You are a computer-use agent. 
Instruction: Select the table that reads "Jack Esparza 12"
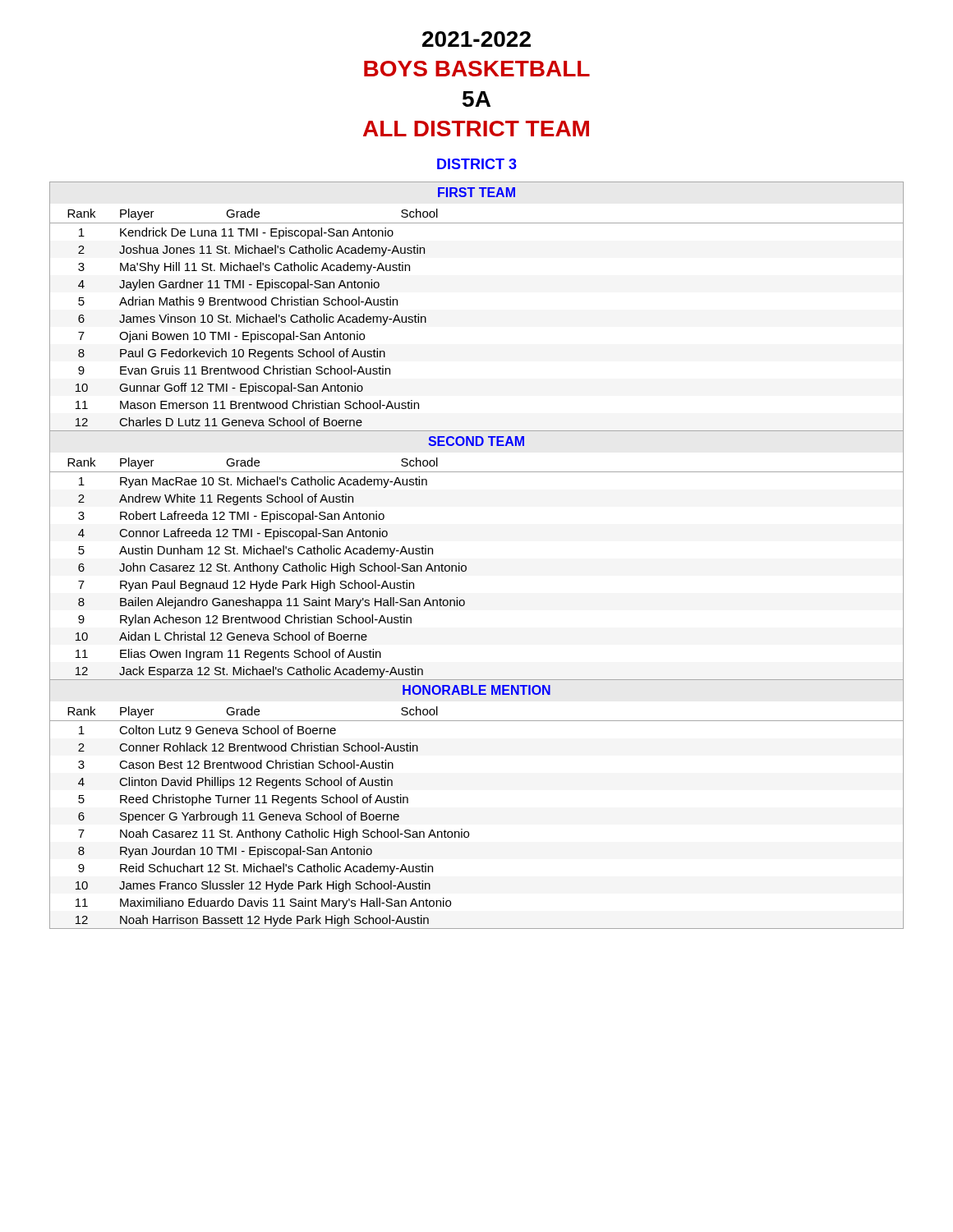click(476, 565)
